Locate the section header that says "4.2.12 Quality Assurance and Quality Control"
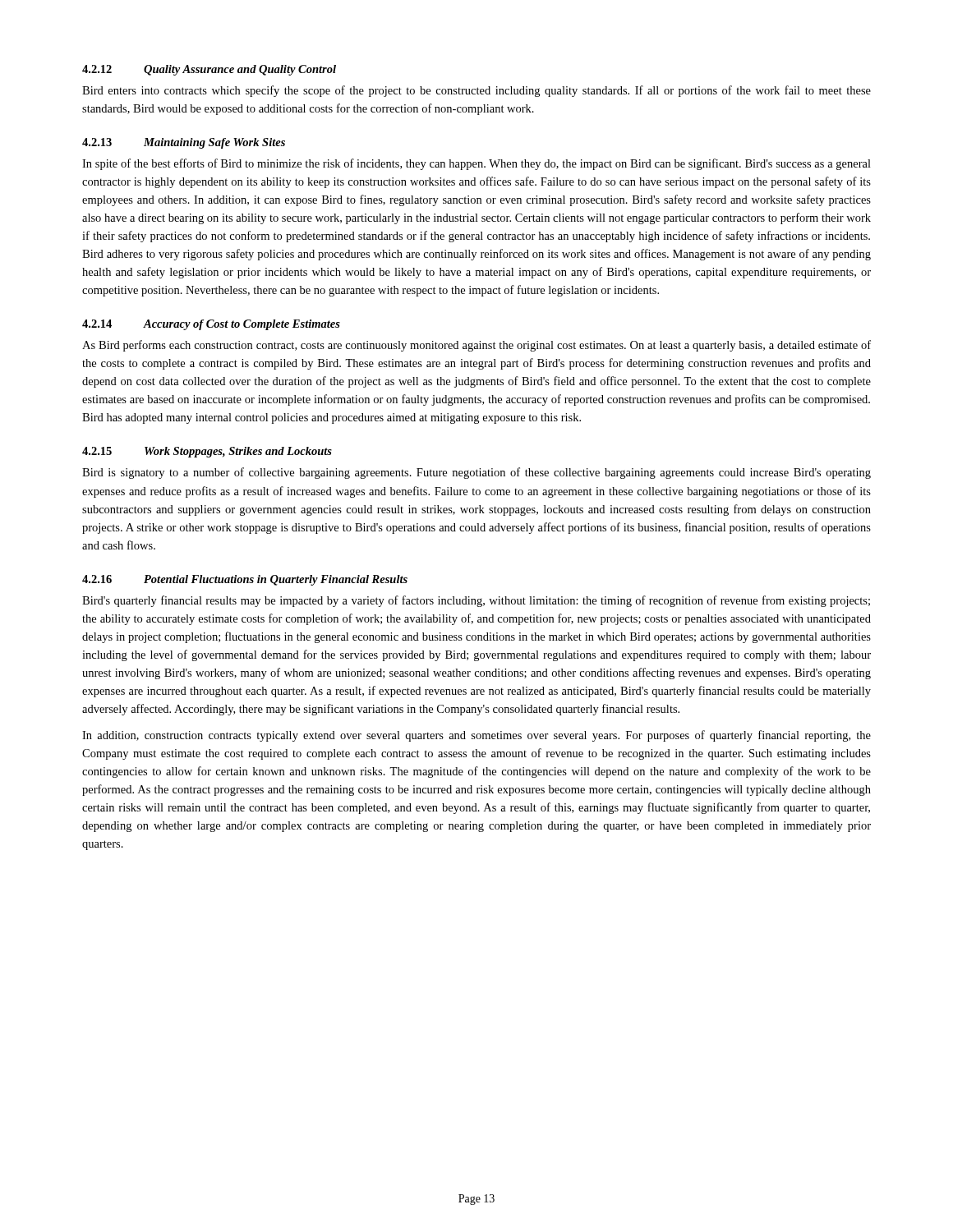This screenshot has height=1232, width=953. 209,69
